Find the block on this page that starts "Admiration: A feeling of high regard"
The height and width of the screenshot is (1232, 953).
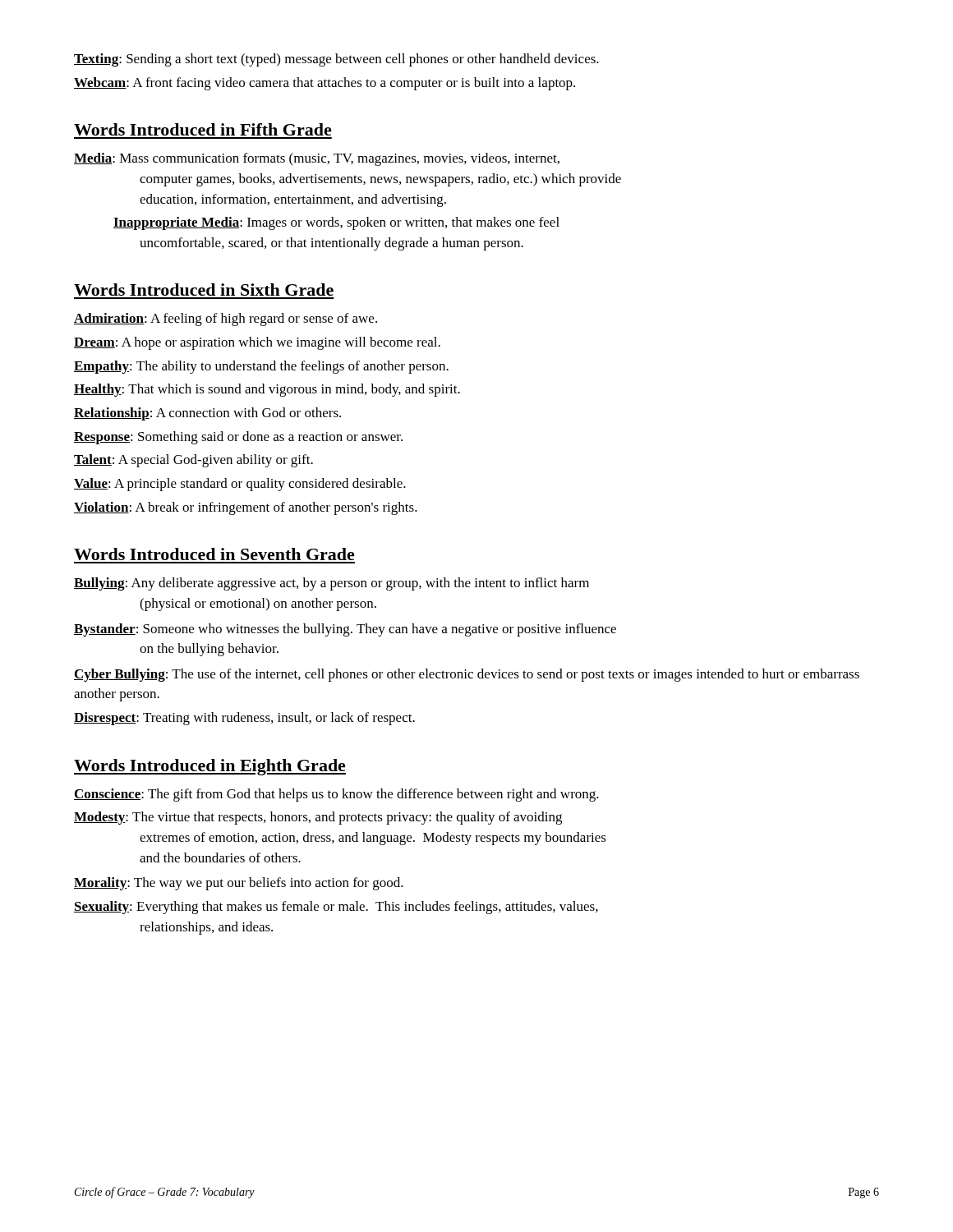coord(226,319)
